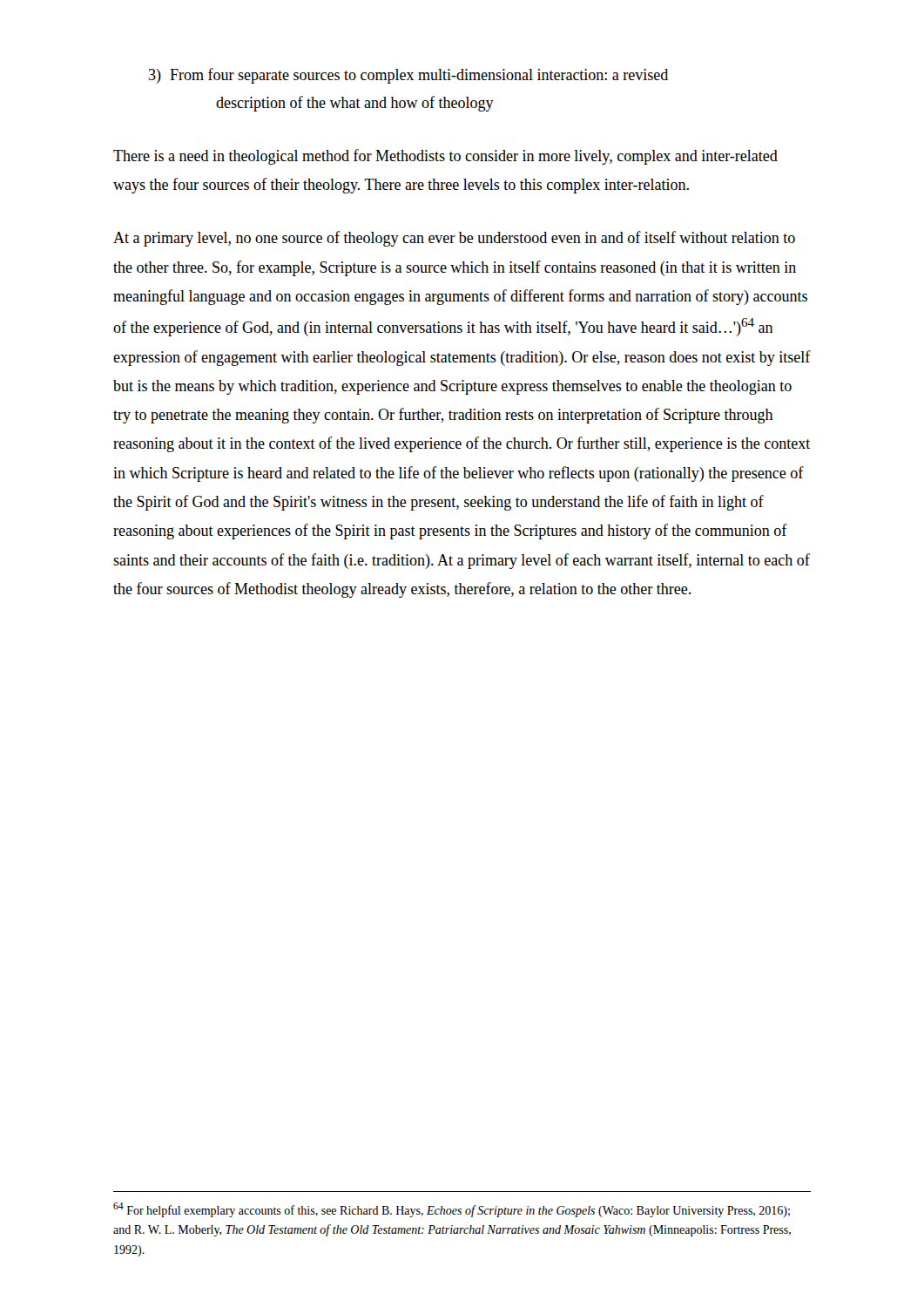Select the block starting "64 For helpful exemplary accounts"
Viewport: 924px width, 1307px height.
coord(452,1229)
